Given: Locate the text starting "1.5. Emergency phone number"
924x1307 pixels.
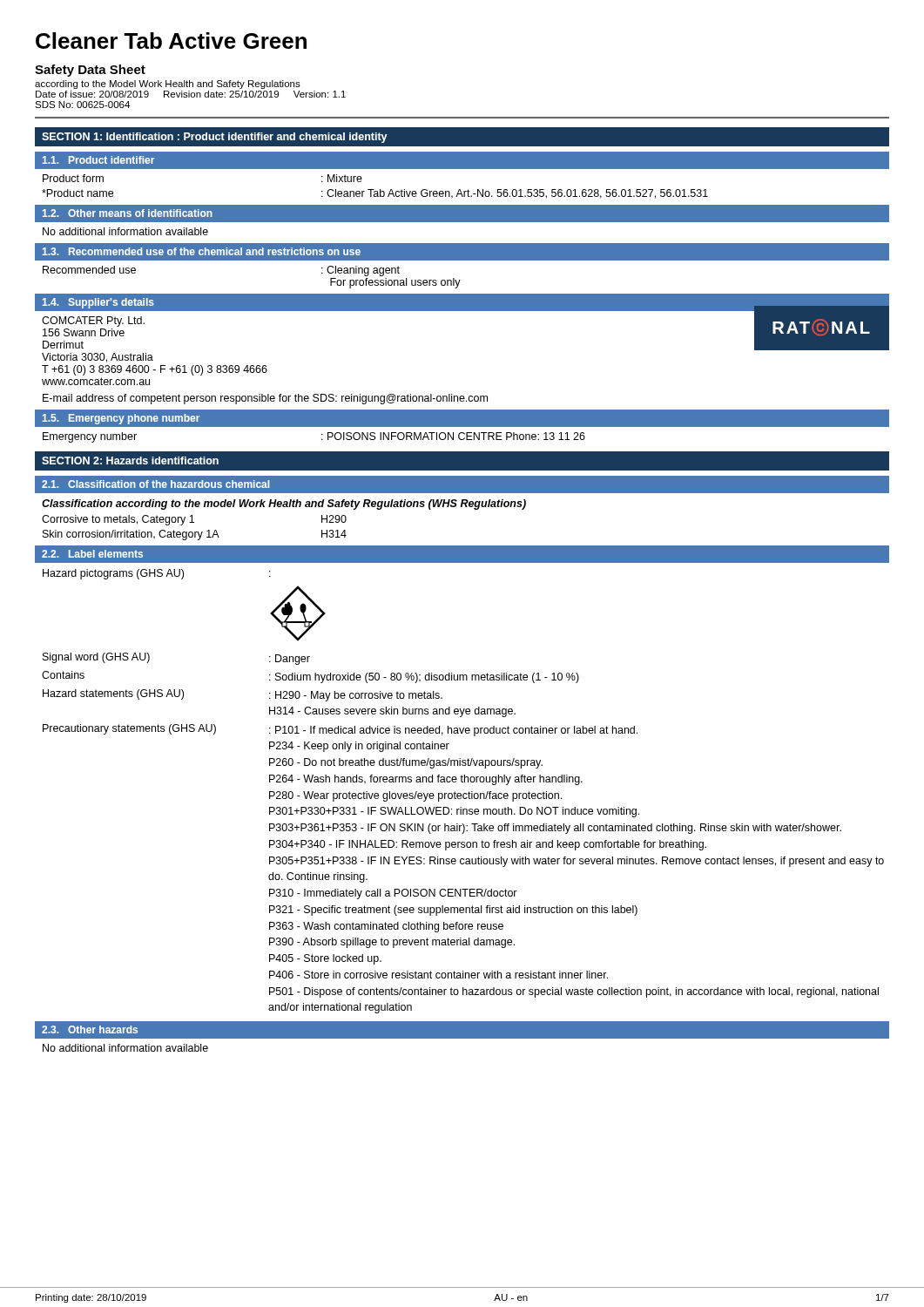Looking at the screenshot, I should [x=462, y=418].
